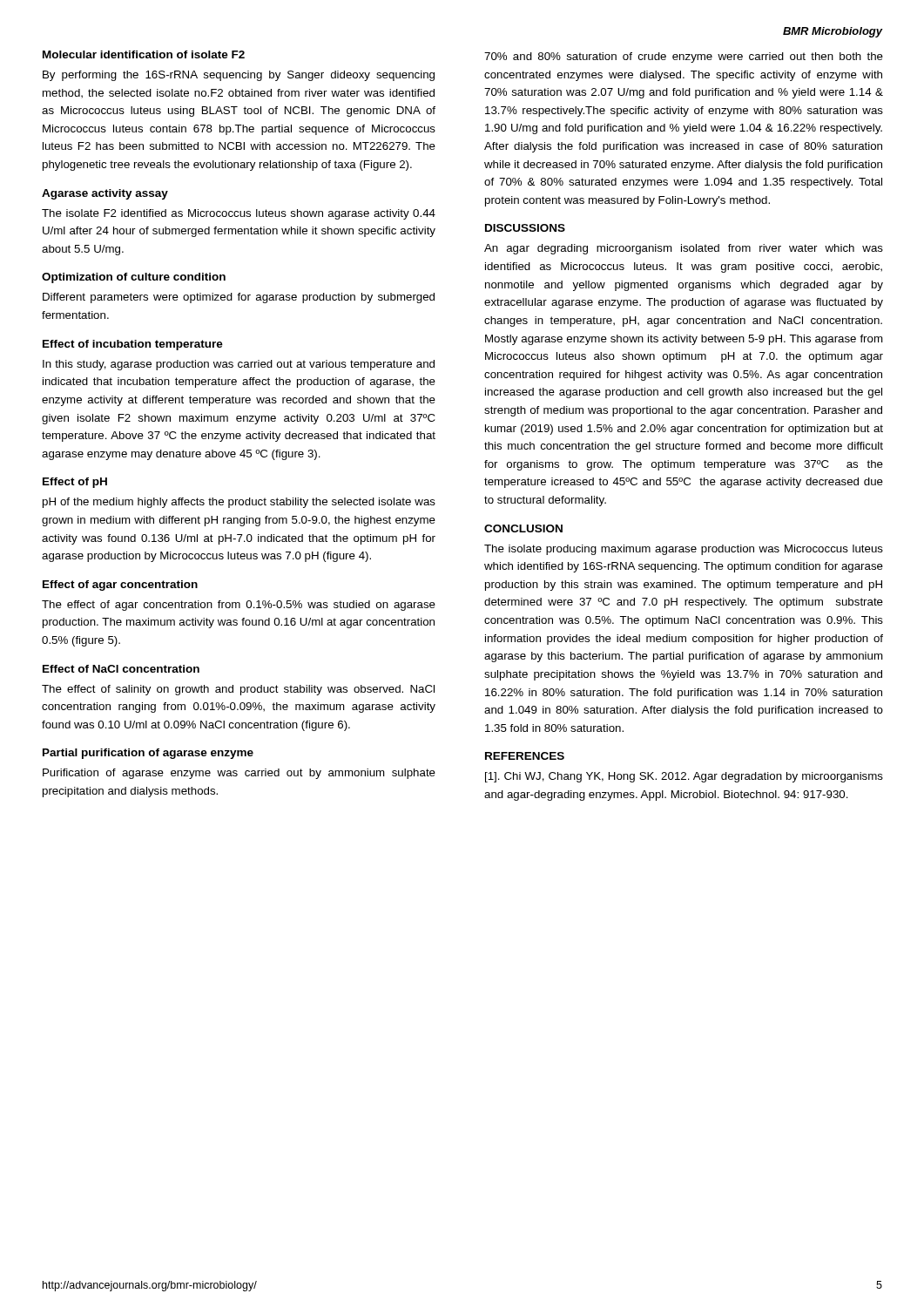Find the block on this page that starts "In this study, agarase"
Screen dimensions: 1307x924
coord(239,408)
